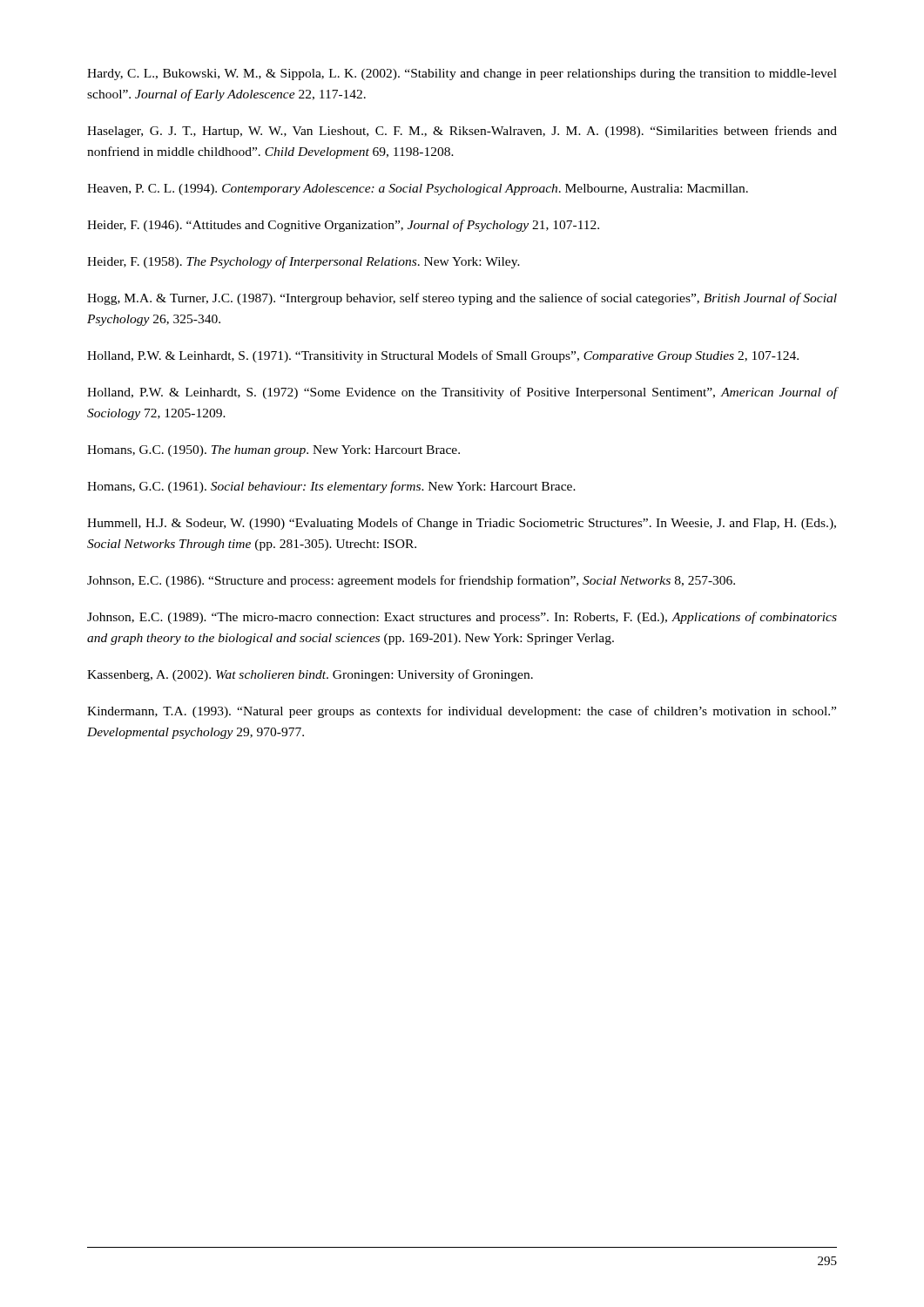Locate the block of text that opens with "Heider, F. (1946). “Attitudes"
Image resolution: width=924 pixels, height=1307 pixels.
344,224
